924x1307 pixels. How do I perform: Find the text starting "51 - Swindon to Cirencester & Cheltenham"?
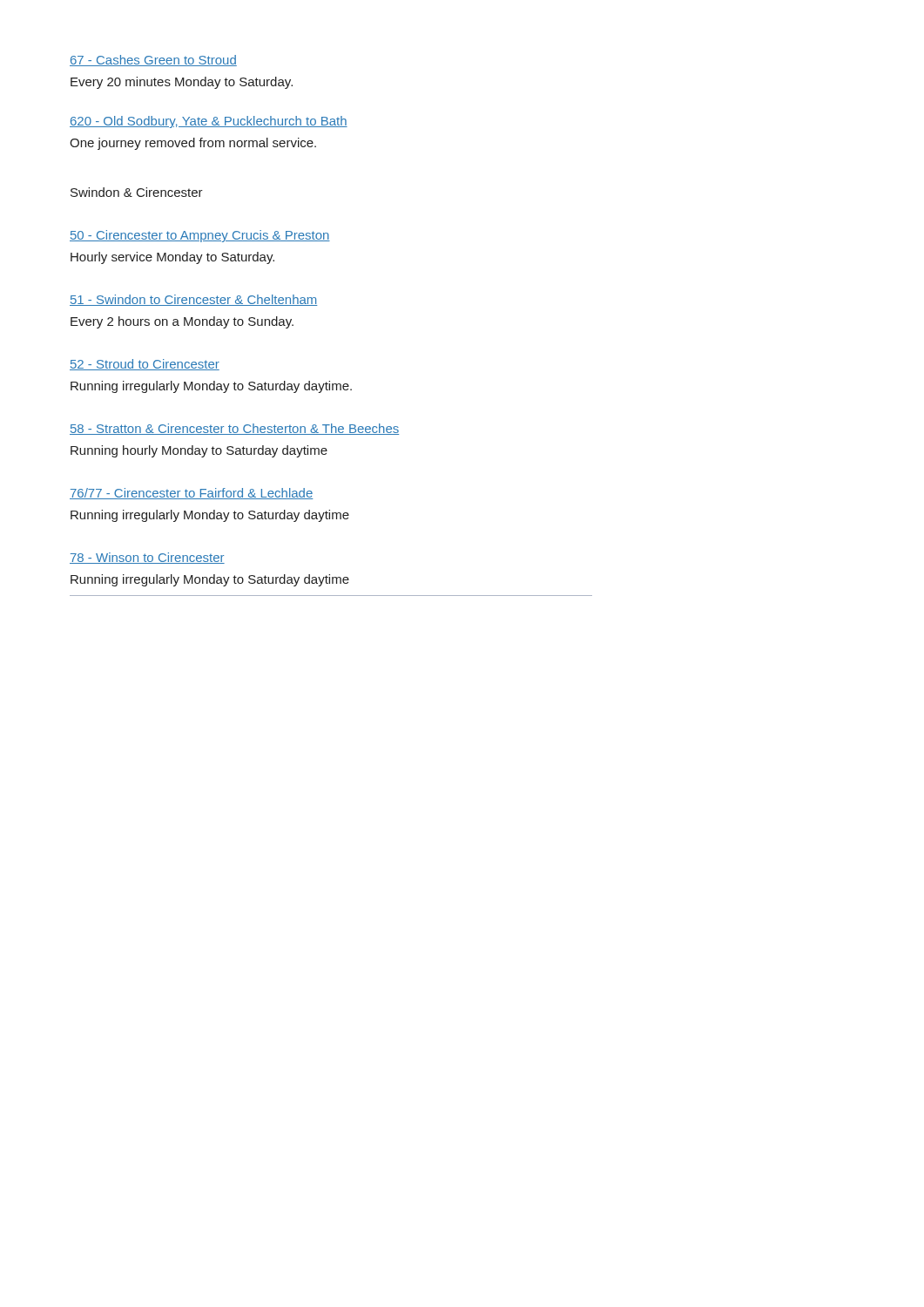(193, 300)
